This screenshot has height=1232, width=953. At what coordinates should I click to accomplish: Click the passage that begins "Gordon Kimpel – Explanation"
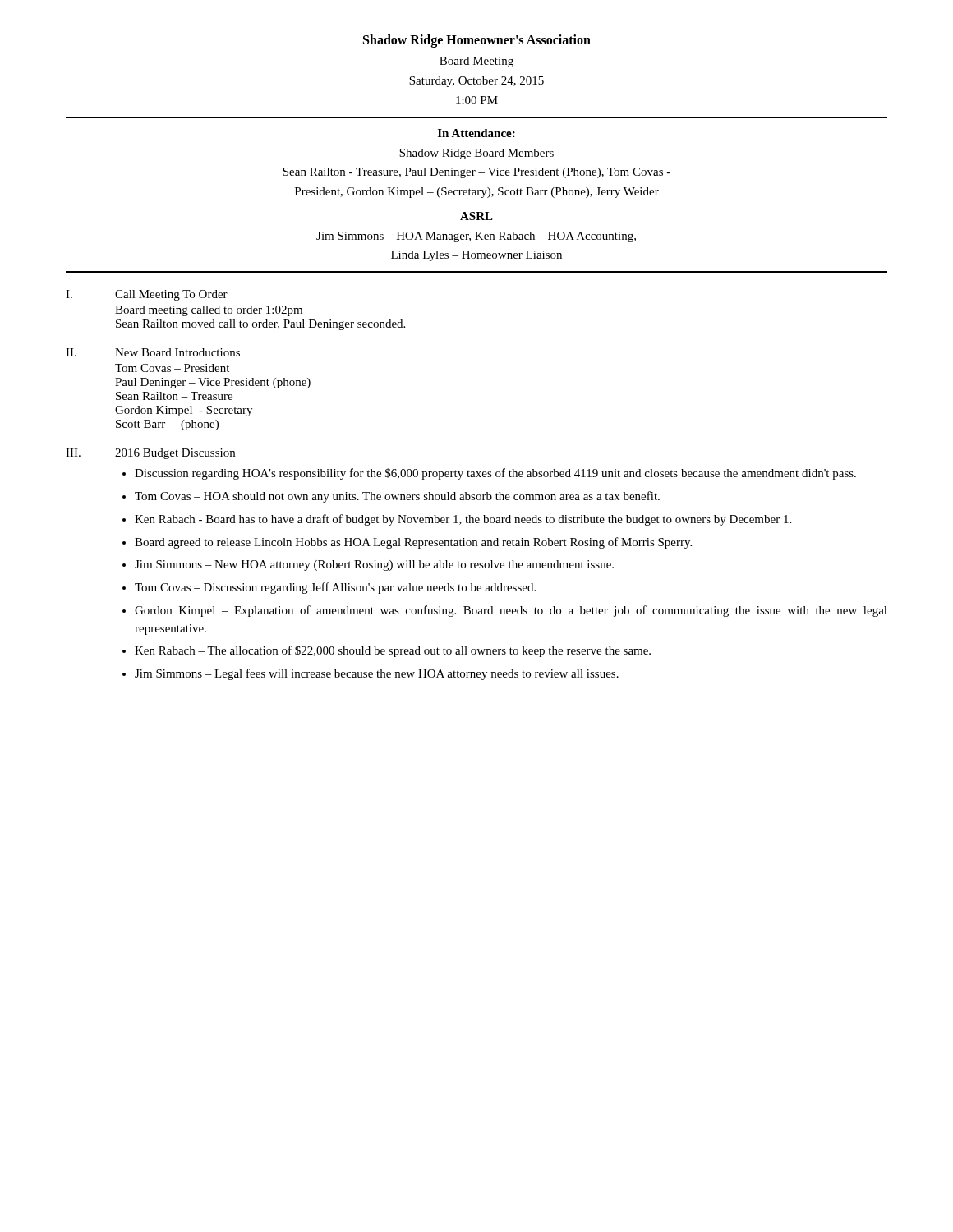(511, 619)
